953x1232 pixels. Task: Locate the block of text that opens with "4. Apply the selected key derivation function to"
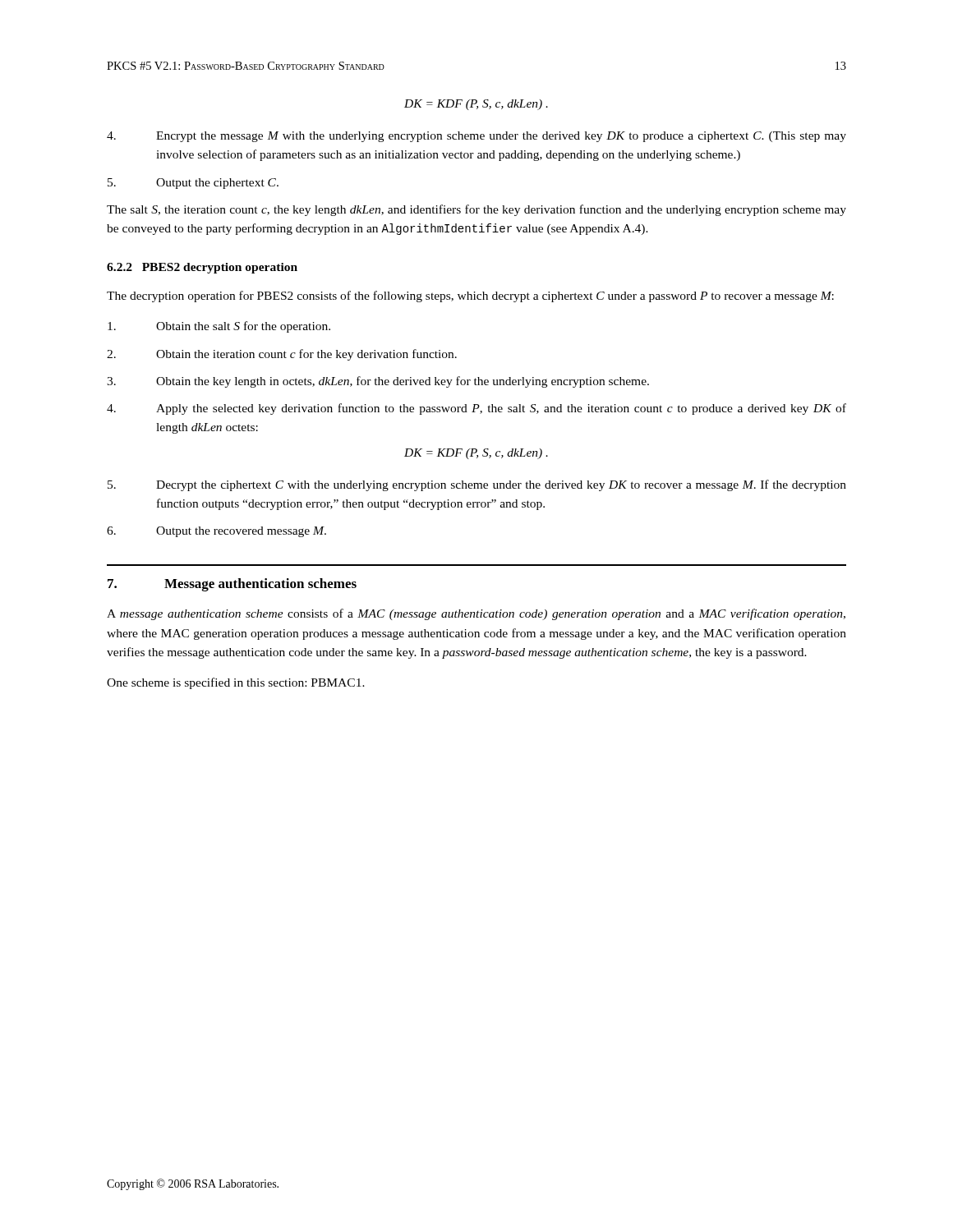pyautogui.click(x=476, y=417)
